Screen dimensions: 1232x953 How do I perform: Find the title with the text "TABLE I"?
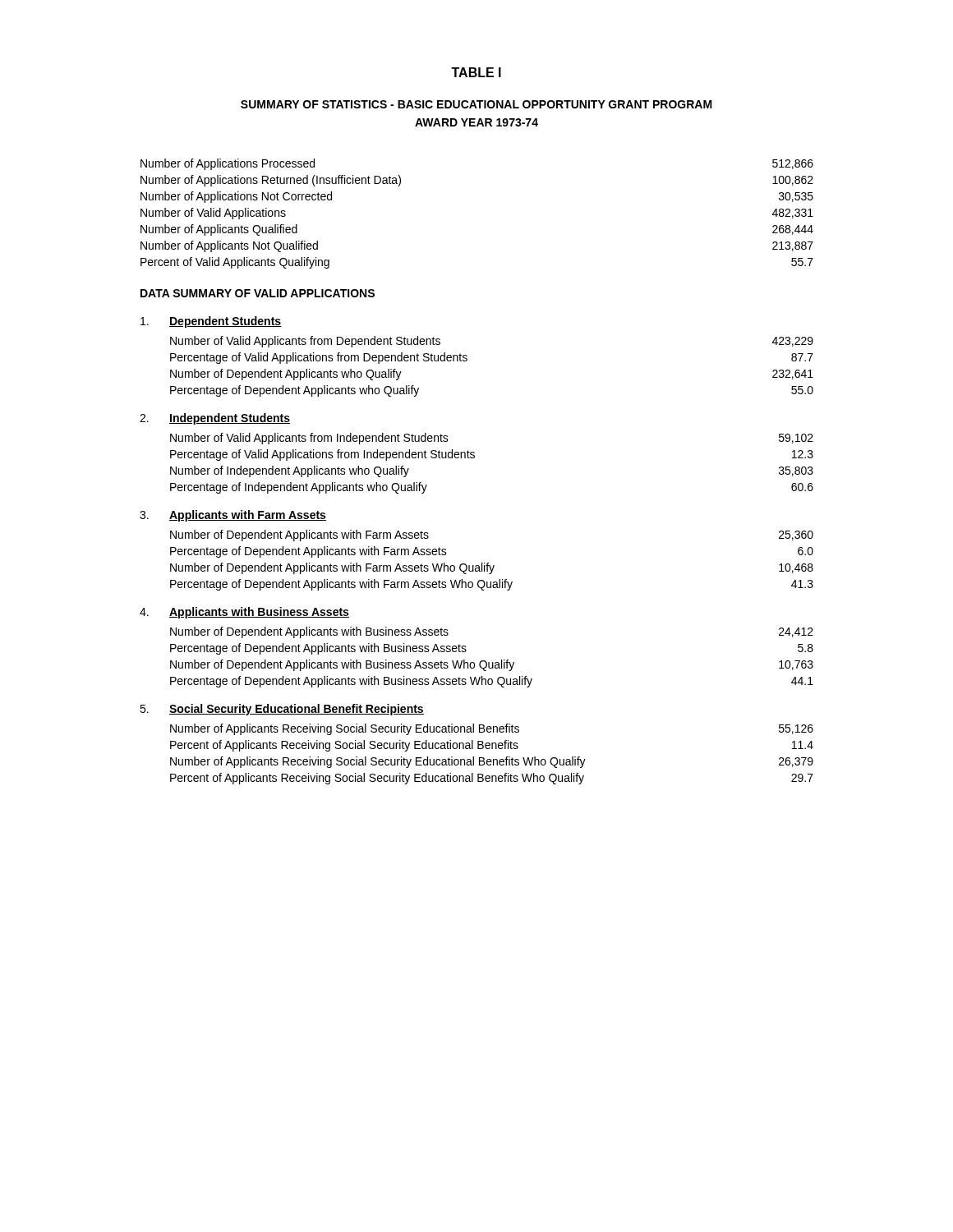click(476, 73)
